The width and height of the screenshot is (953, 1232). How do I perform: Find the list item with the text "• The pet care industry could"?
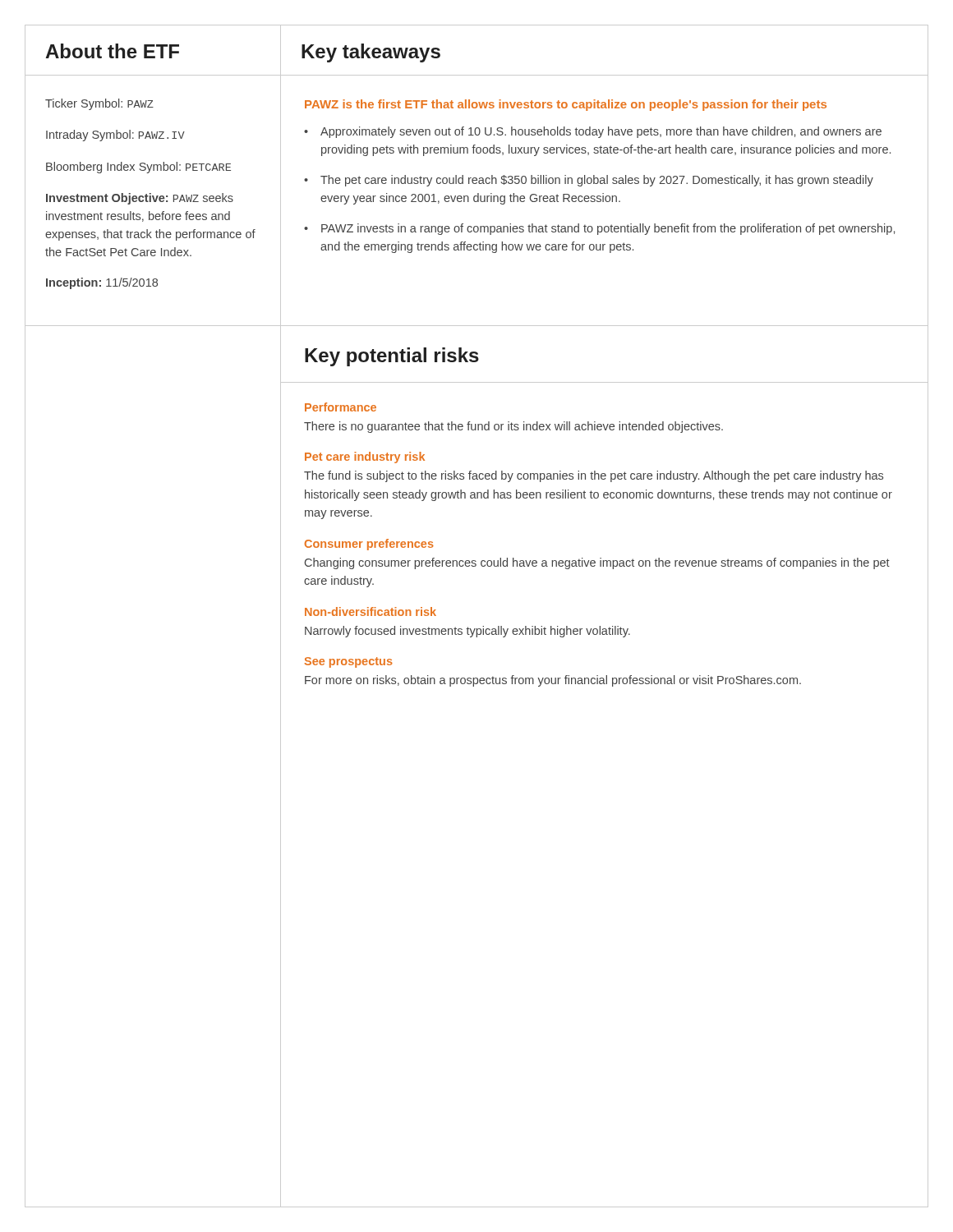(604, 189)
